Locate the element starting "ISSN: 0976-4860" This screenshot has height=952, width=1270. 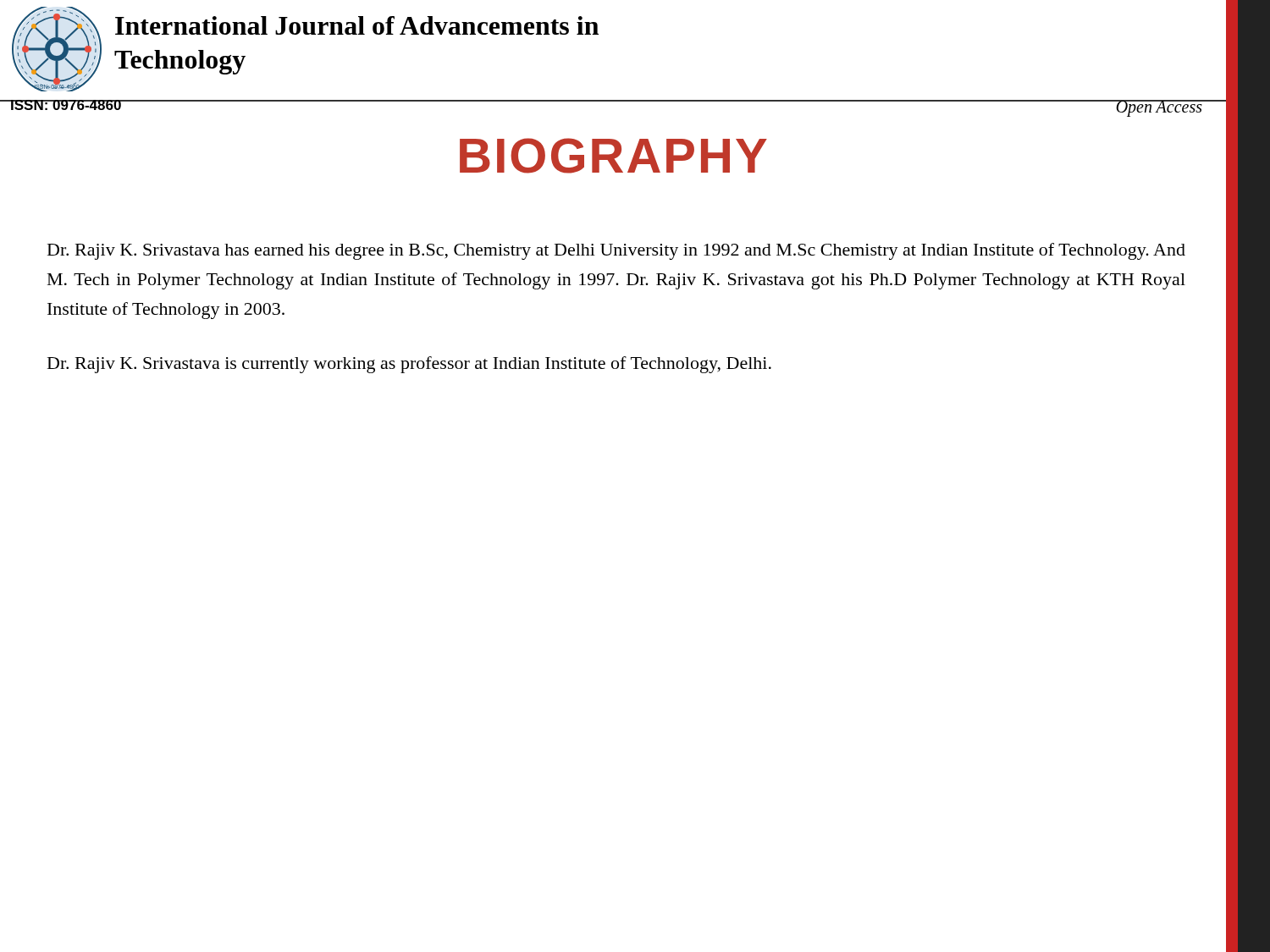(66, 105)
